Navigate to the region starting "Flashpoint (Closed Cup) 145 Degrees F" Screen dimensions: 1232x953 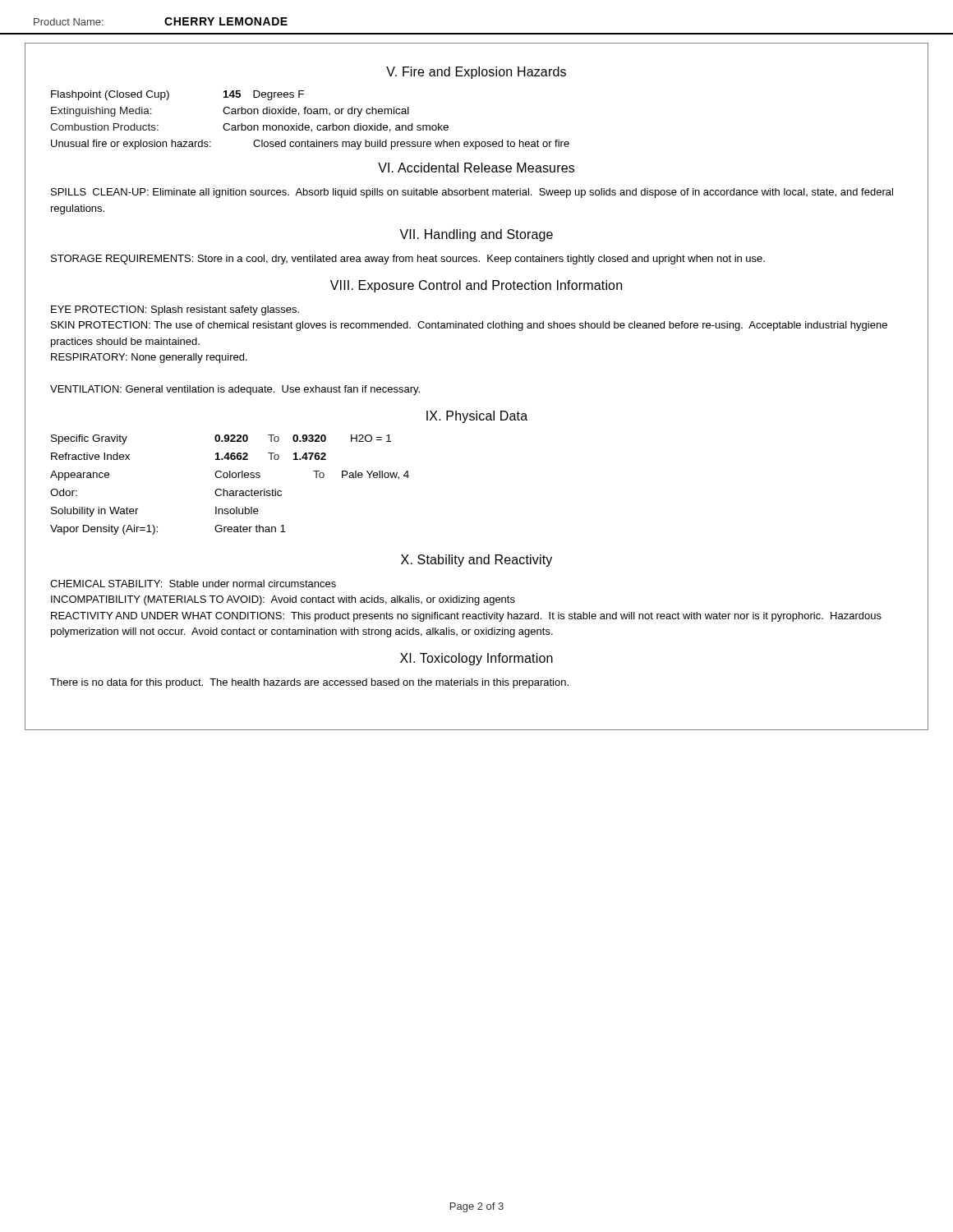(x=177, y=94)
